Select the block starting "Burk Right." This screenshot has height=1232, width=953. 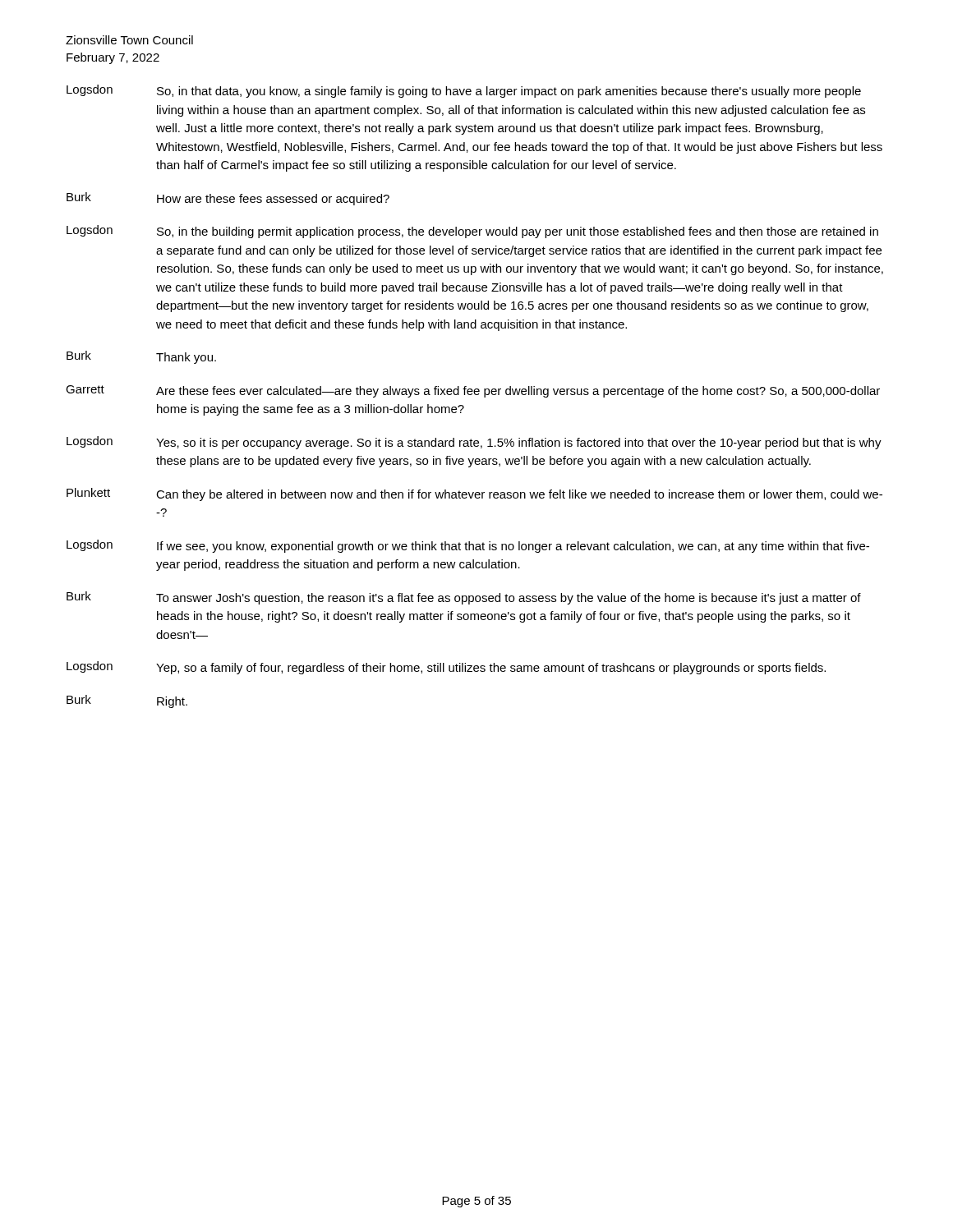[78, 703]
